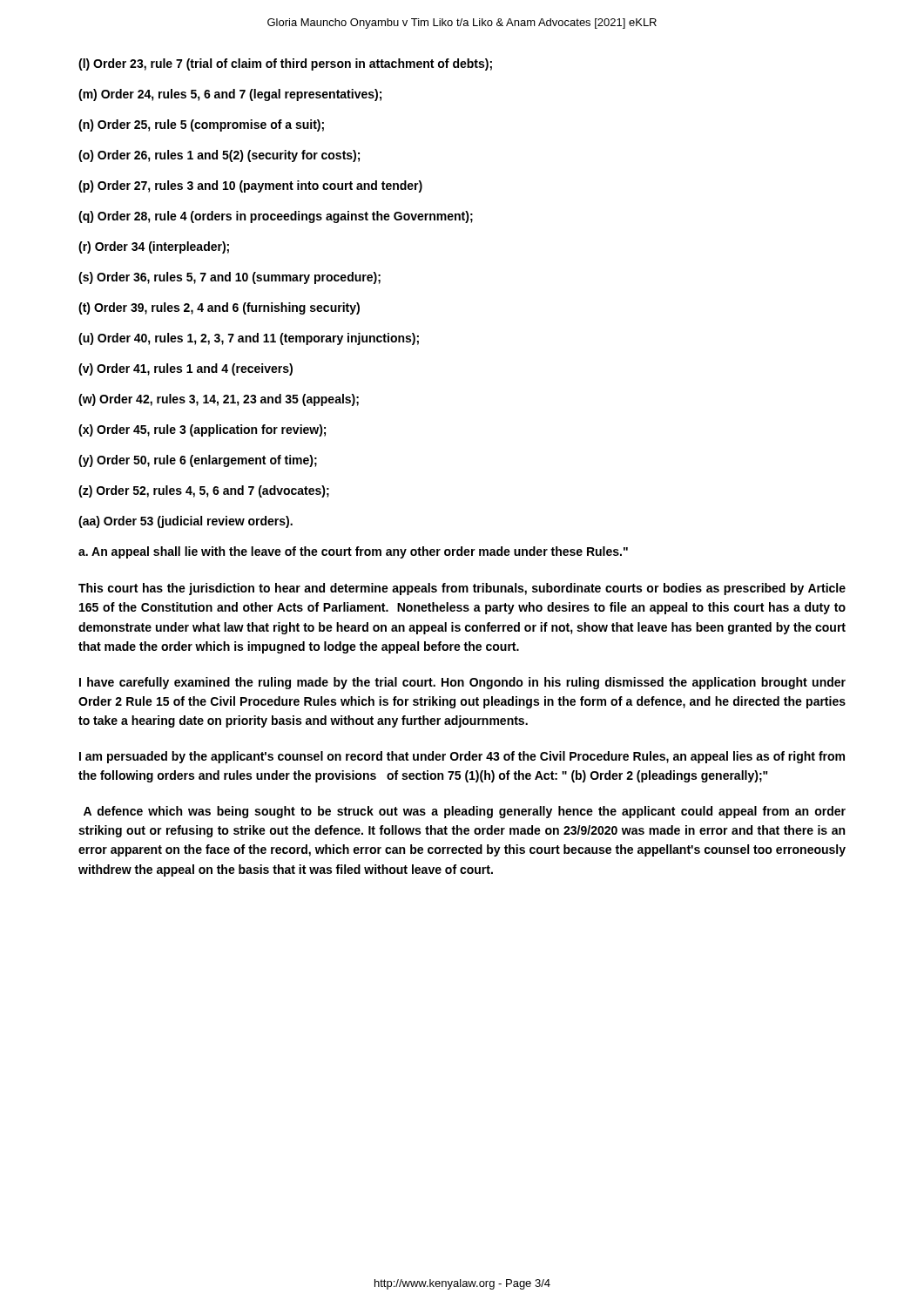This screenshot has width=924, height=1307.
Task: Click on the text block starting "(t) Order 39, rules 2, 4 and 6"
Action: [x=219, y=308]
